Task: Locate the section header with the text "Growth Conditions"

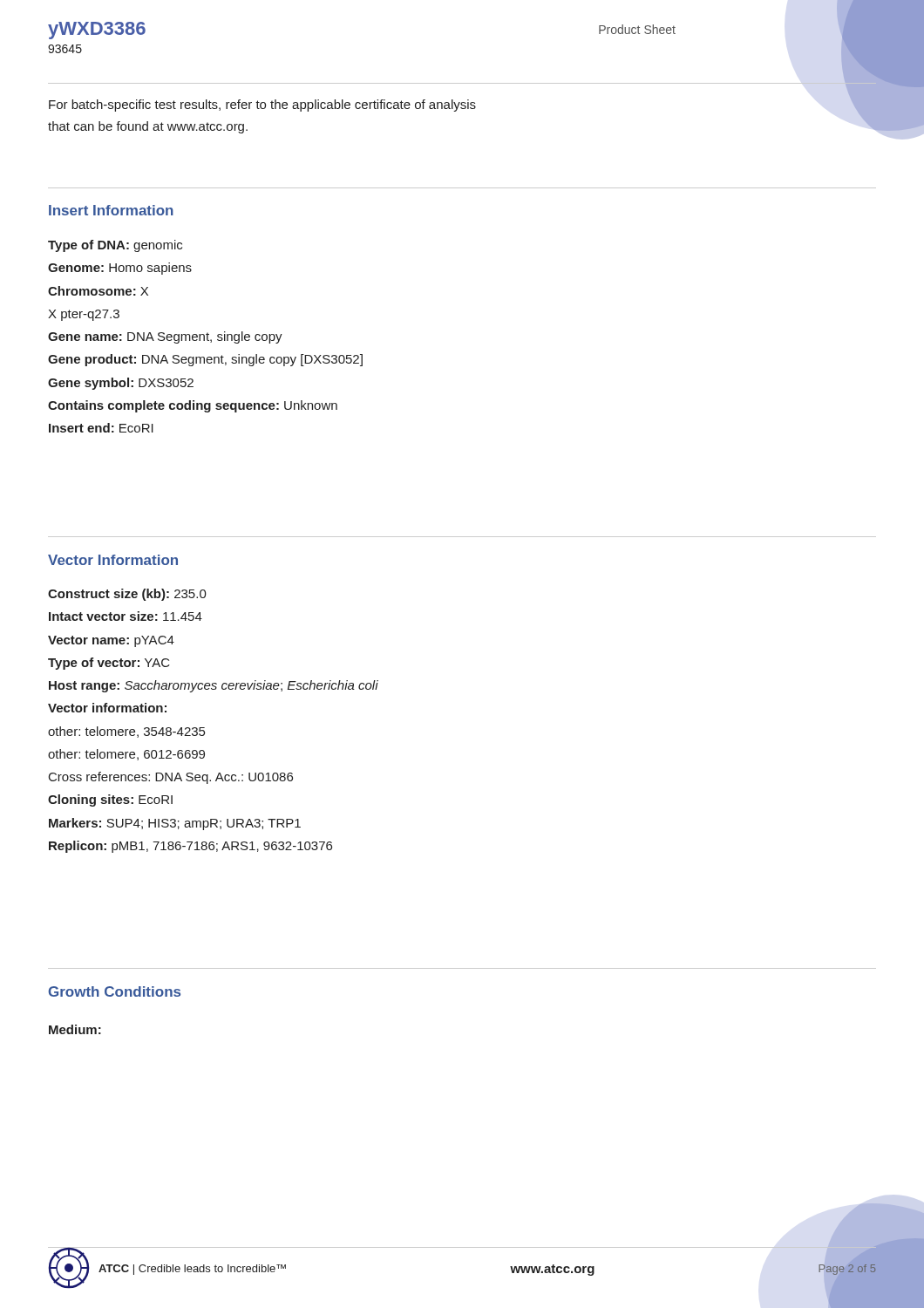Action: 115,992
